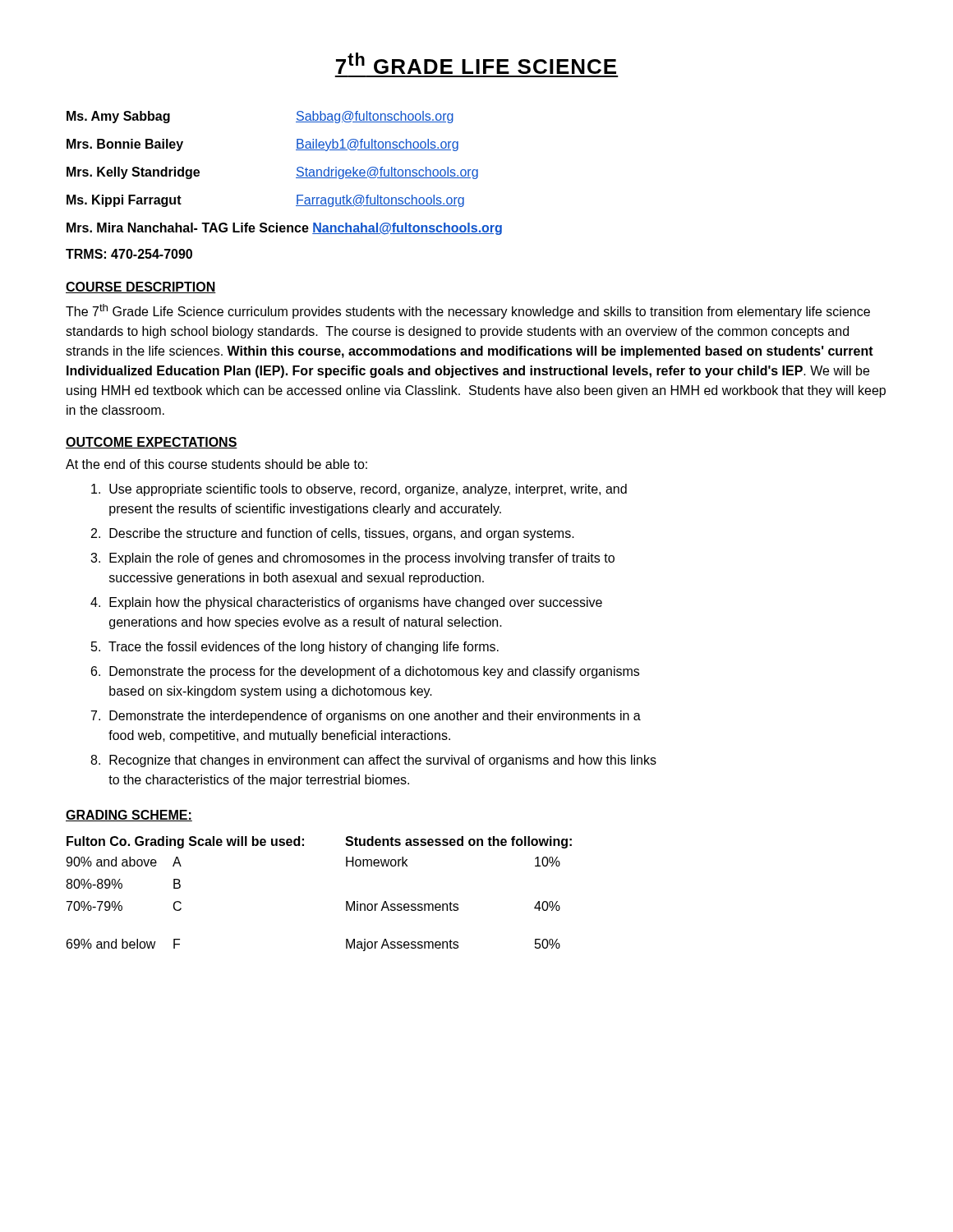Where does it say "COURSE DESCRIPTION"?
Image resolution: width=953 pixels, height=1232 pixels.
coord(141,287)
